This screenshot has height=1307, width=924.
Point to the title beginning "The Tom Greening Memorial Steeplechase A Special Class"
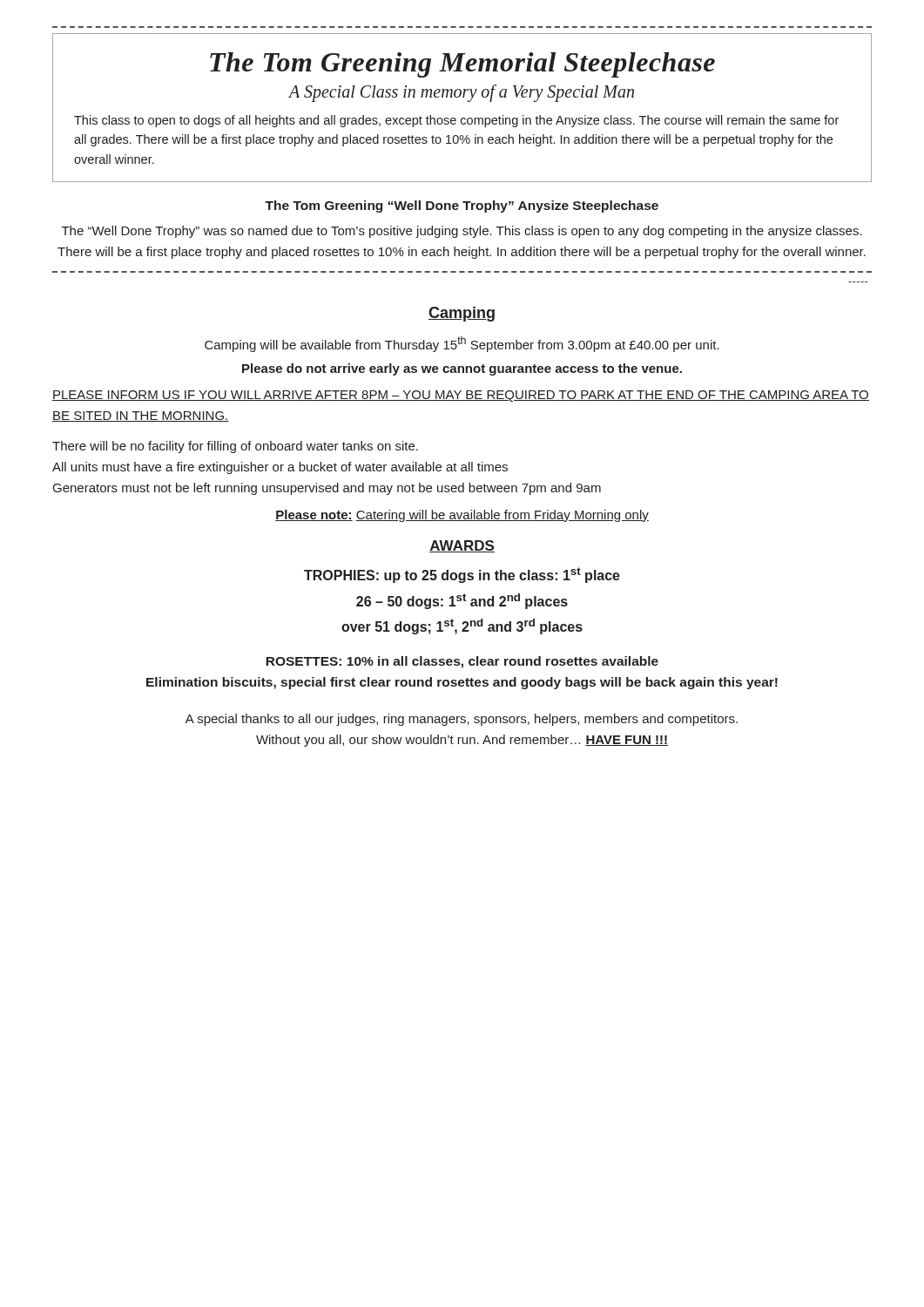(462, 108)
